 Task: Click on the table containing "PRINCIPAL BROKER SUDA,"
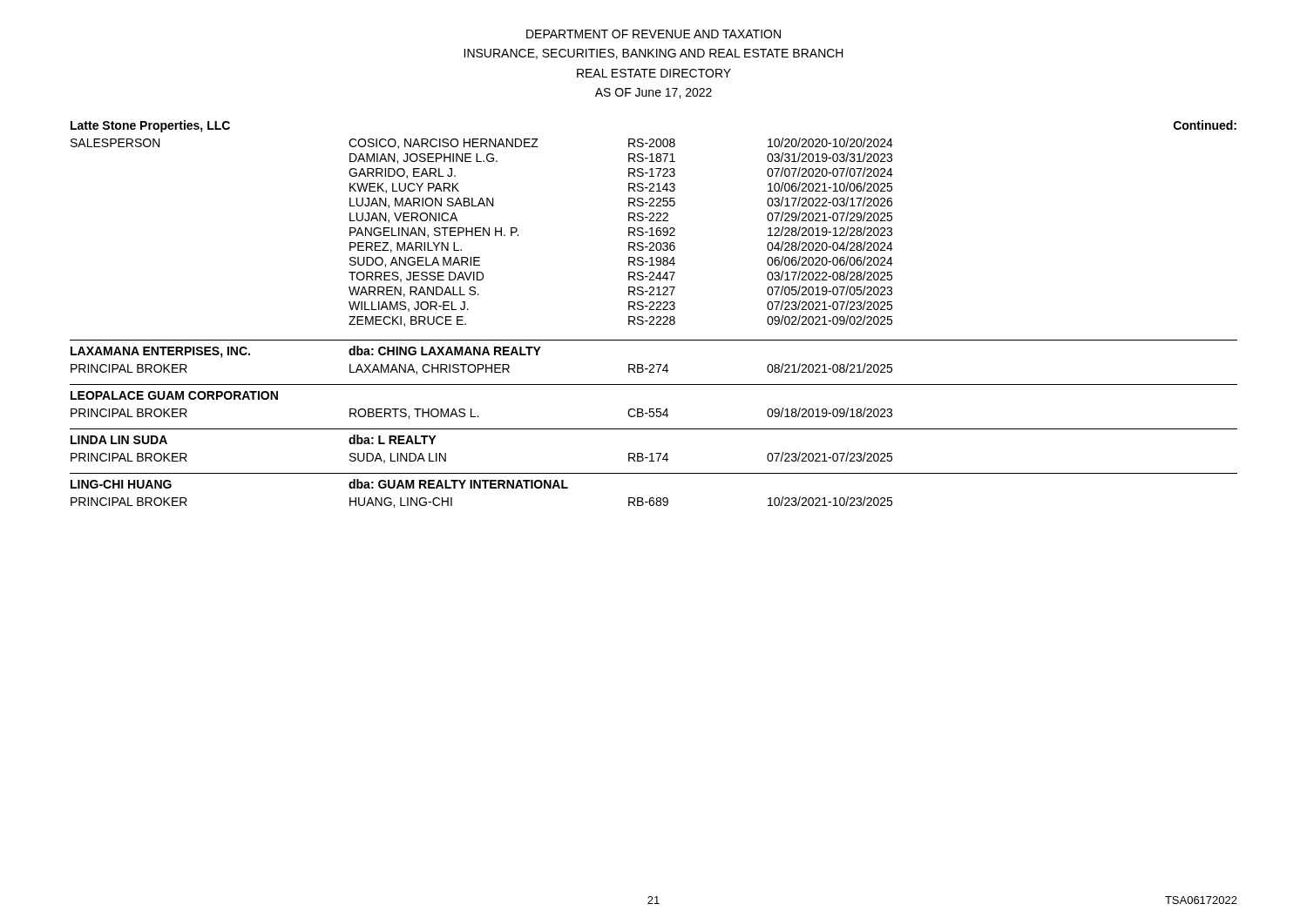654,457
